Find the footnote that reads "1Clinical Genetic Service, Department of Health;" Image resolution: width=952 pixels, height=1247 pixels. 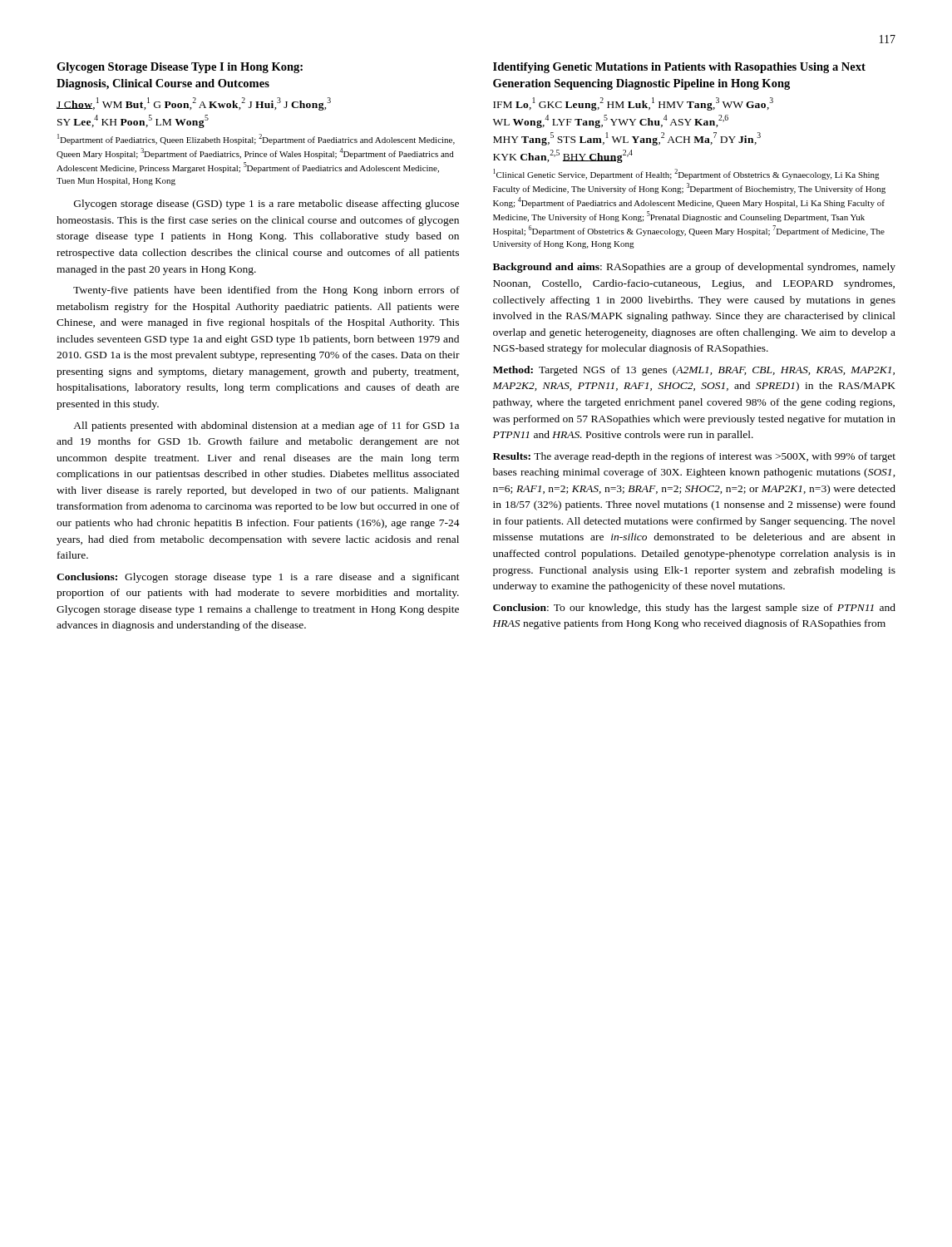[x=689, y=208]
